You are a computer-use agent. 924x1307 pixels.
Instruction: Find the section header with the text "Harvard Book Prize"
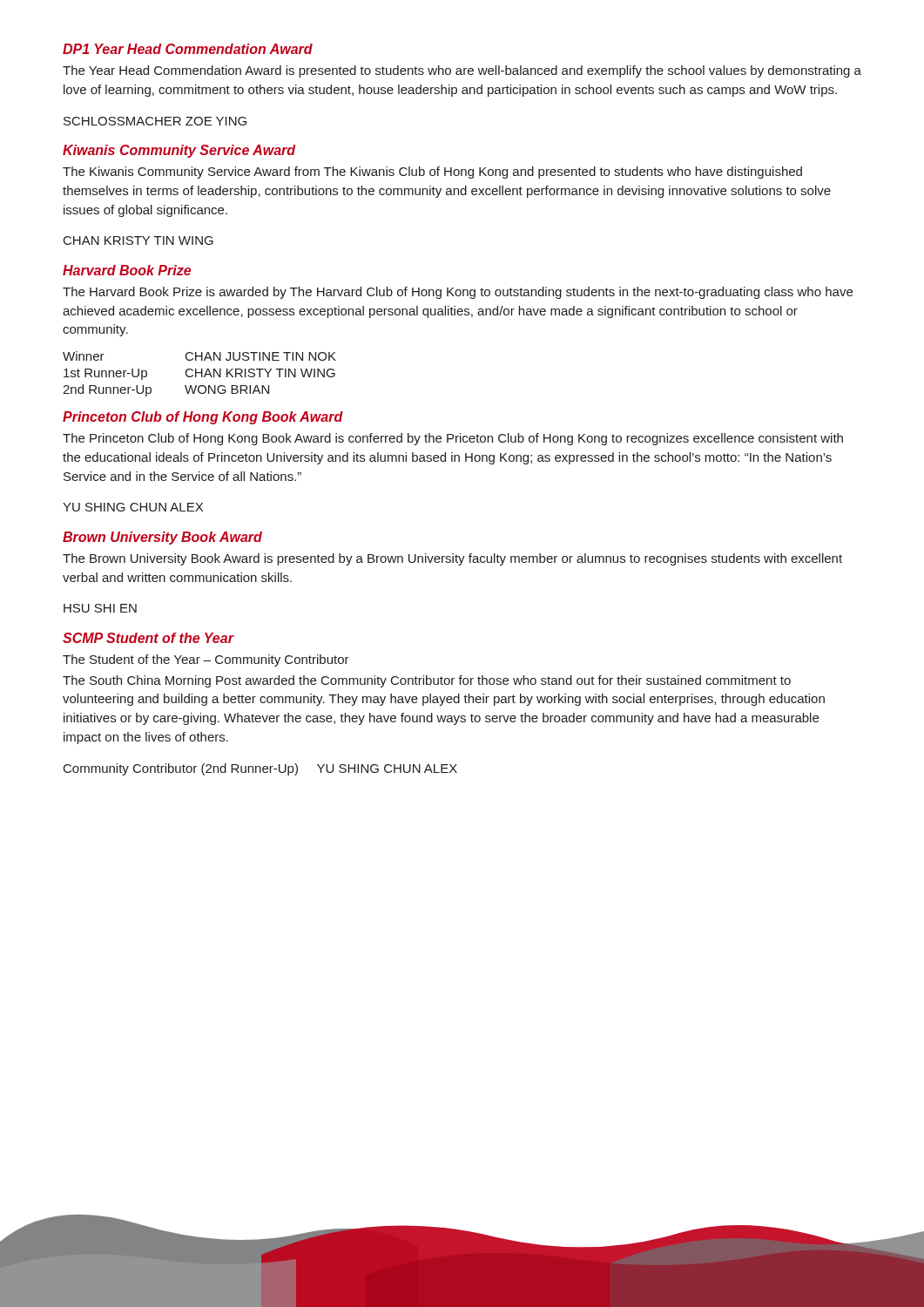[x=127, y=270]
